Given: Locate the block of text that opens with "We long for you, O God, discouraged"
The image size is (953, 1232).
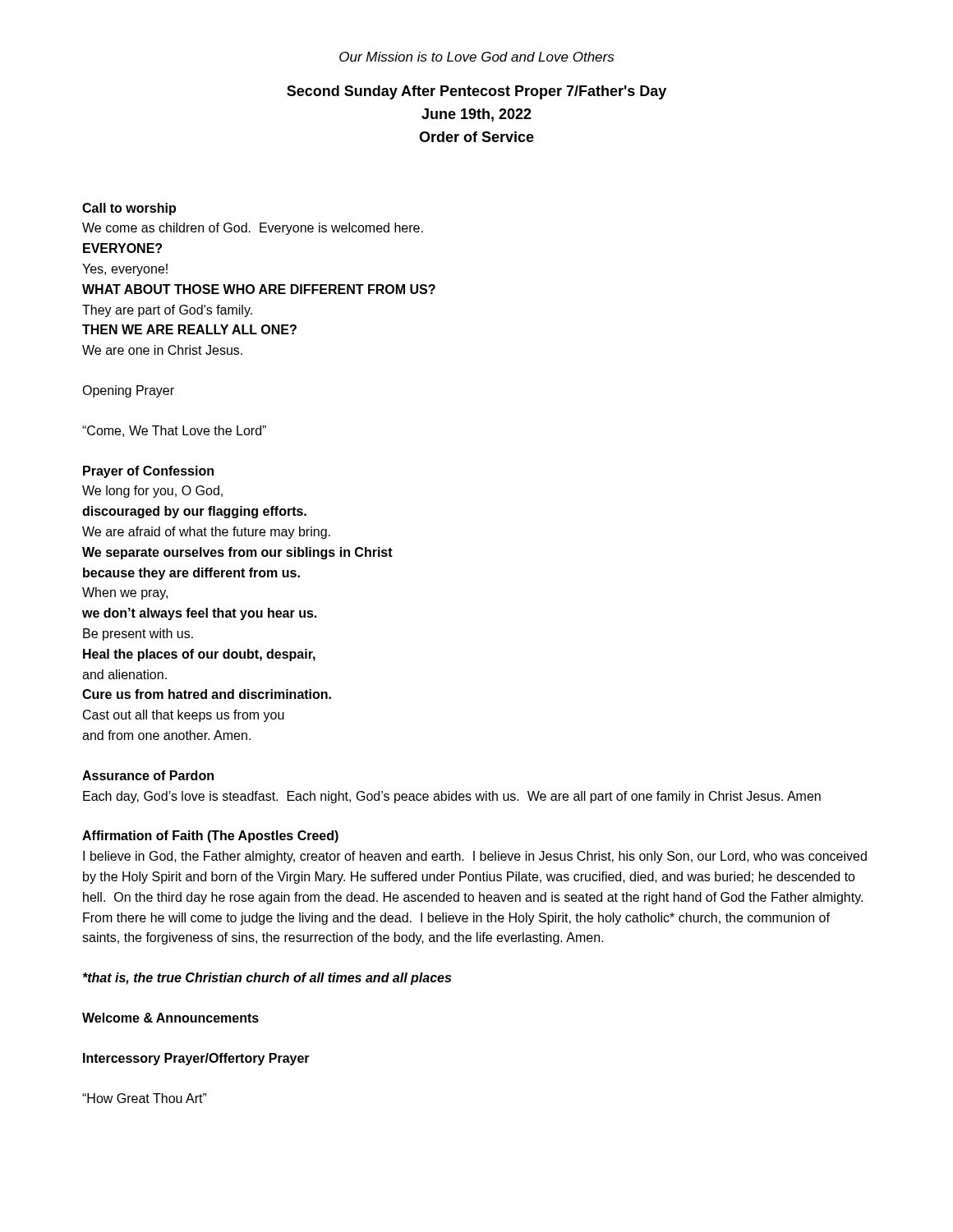Looking at the screenshot, I should point(152,492).
